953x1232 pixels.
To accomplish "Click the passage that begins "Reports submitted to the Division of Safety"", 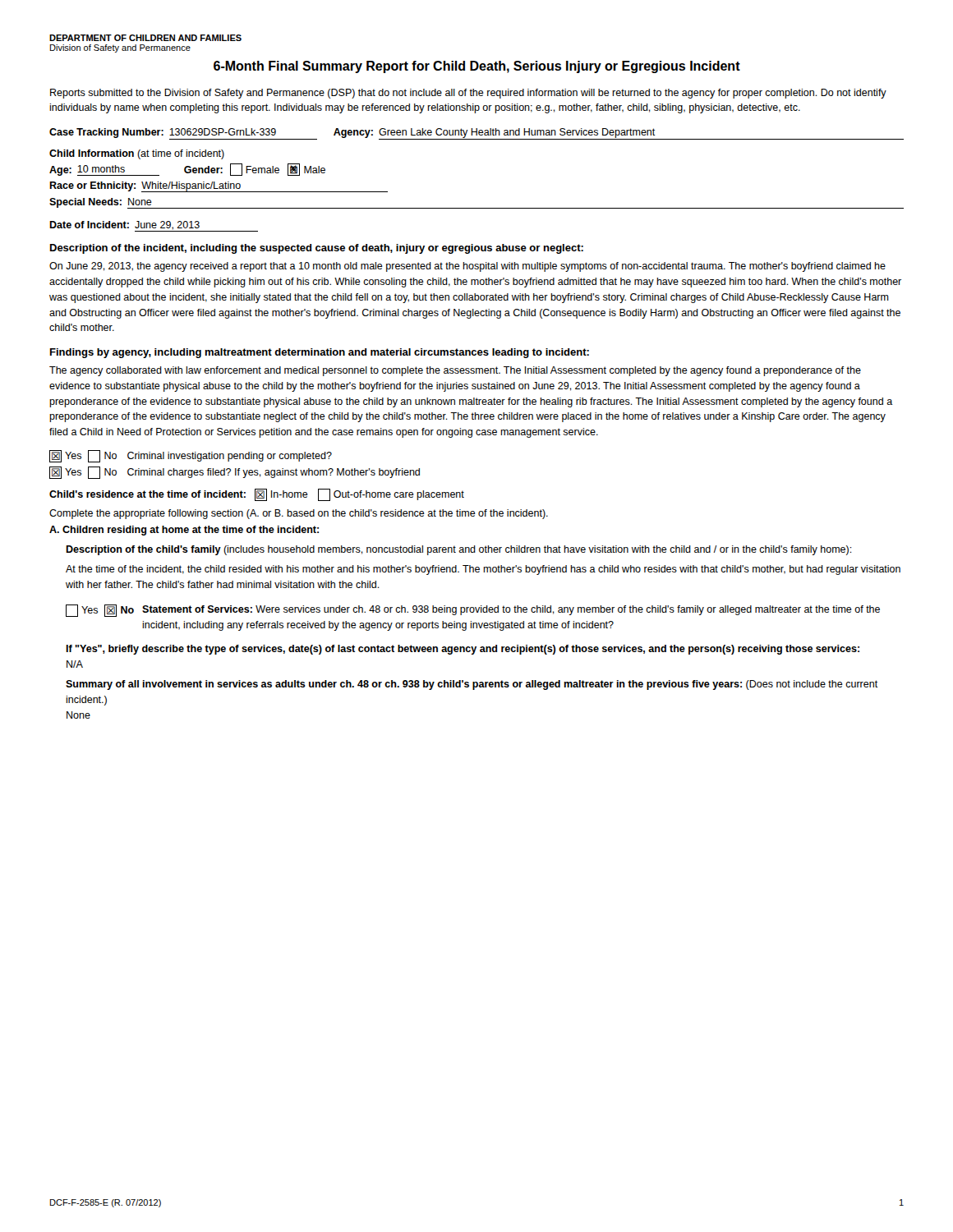I will click(x=468, y=100).
